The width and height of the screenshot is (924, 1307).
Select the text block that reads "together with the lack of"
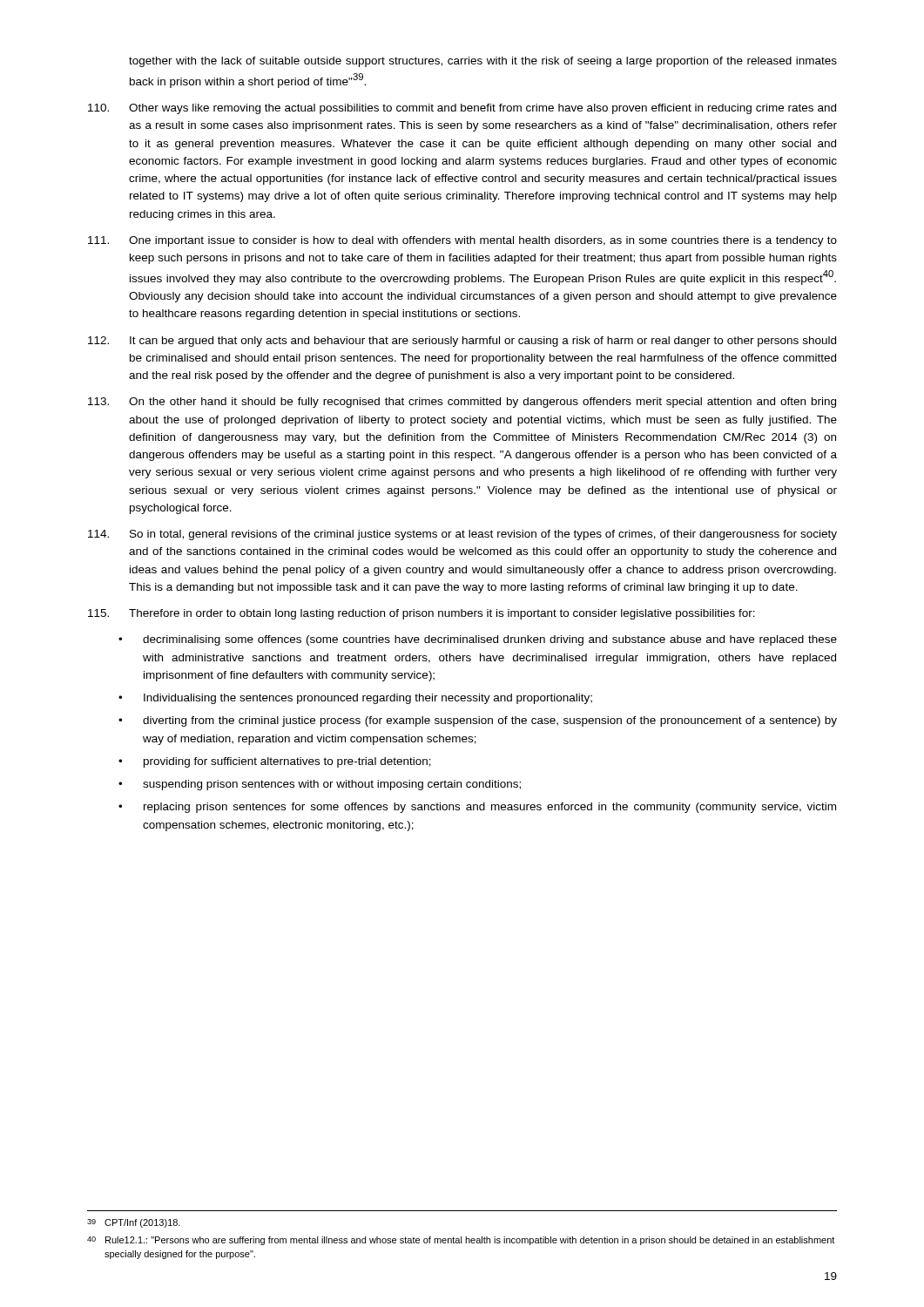tap(483, 71)
